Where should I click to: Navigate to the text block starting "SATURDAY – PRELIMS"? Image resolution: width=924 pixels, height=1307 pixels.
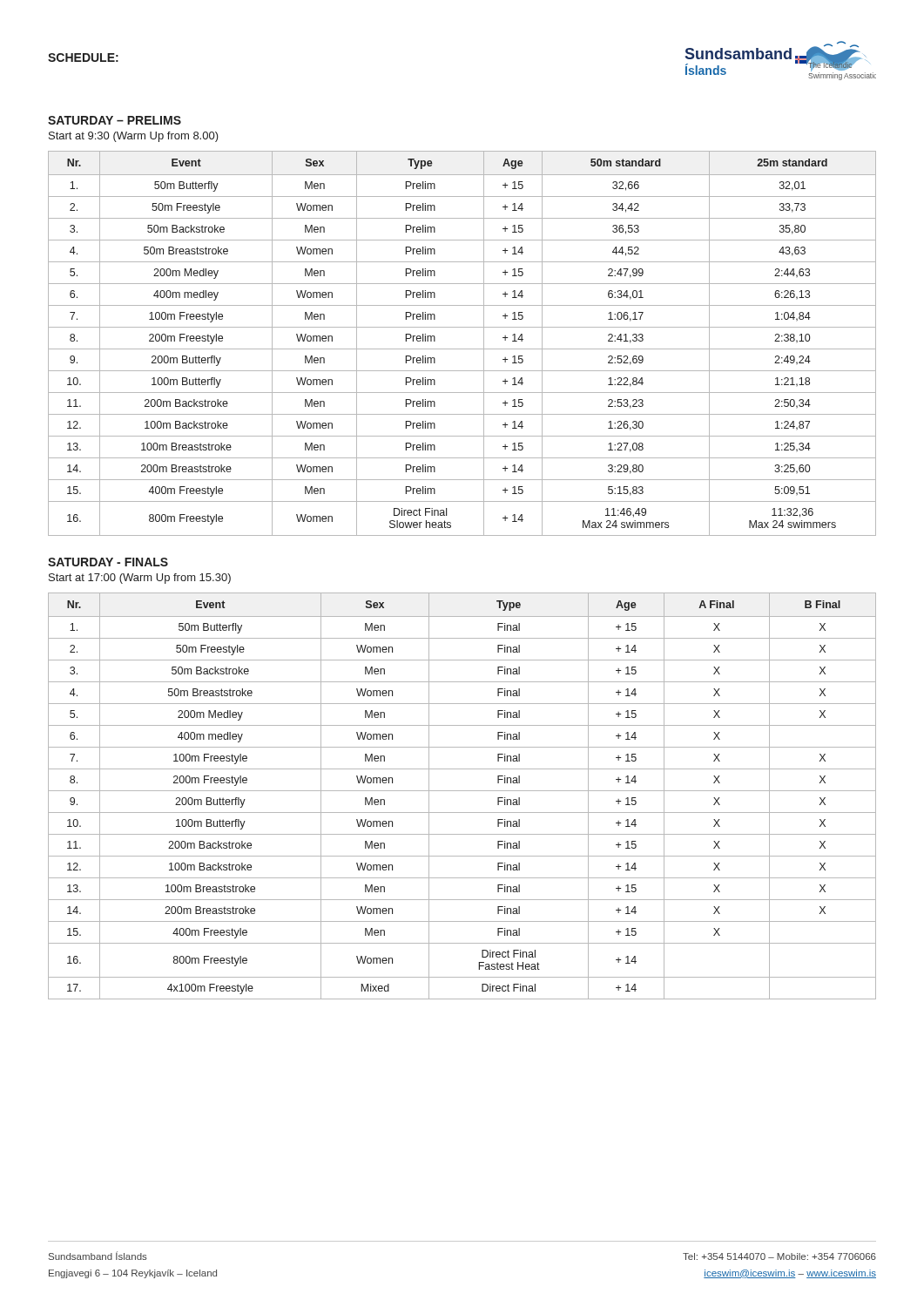coord(114,120)
